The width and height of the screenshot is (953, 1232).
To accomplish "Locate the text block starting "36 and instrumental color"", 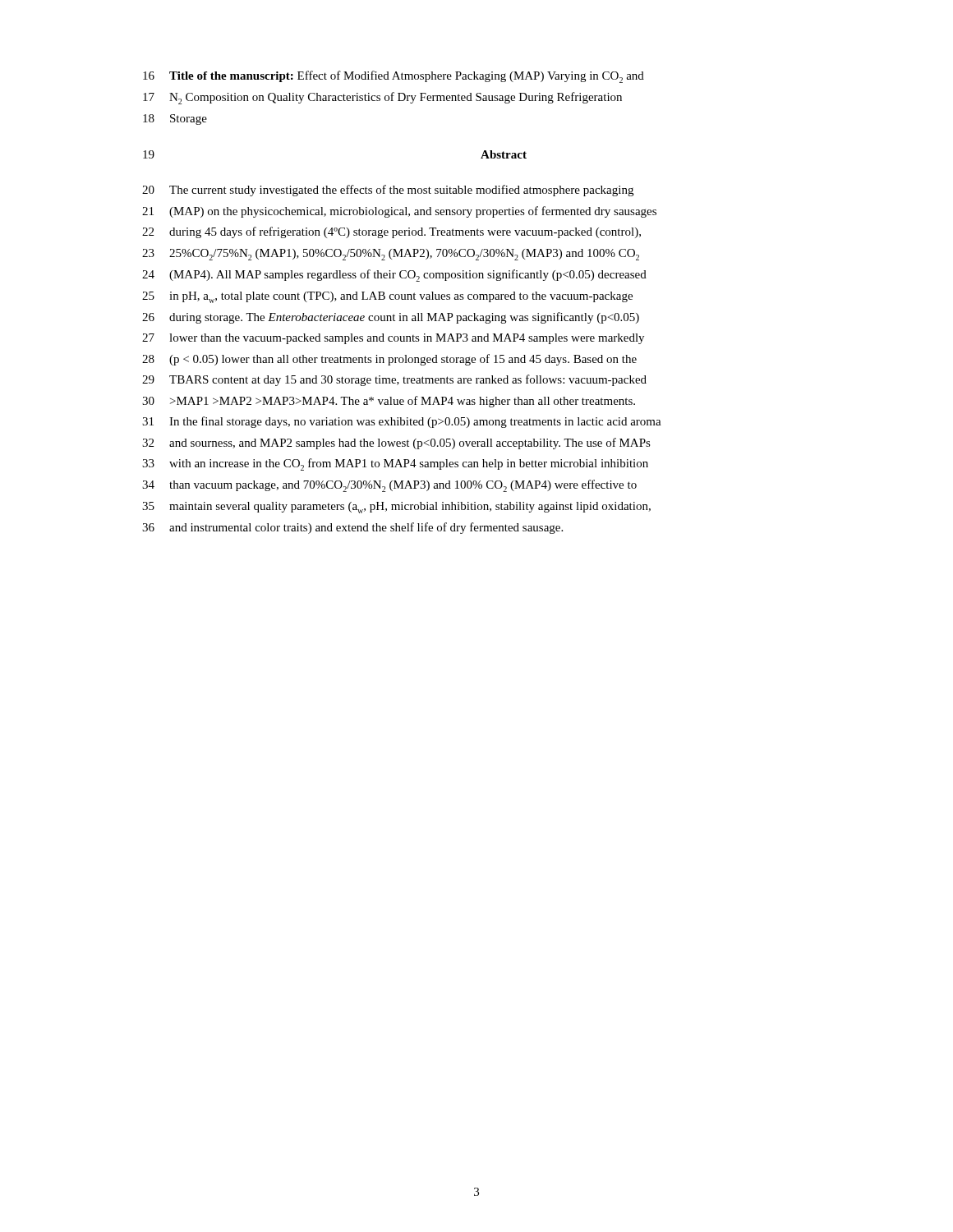I will click(x=476, y=528).
